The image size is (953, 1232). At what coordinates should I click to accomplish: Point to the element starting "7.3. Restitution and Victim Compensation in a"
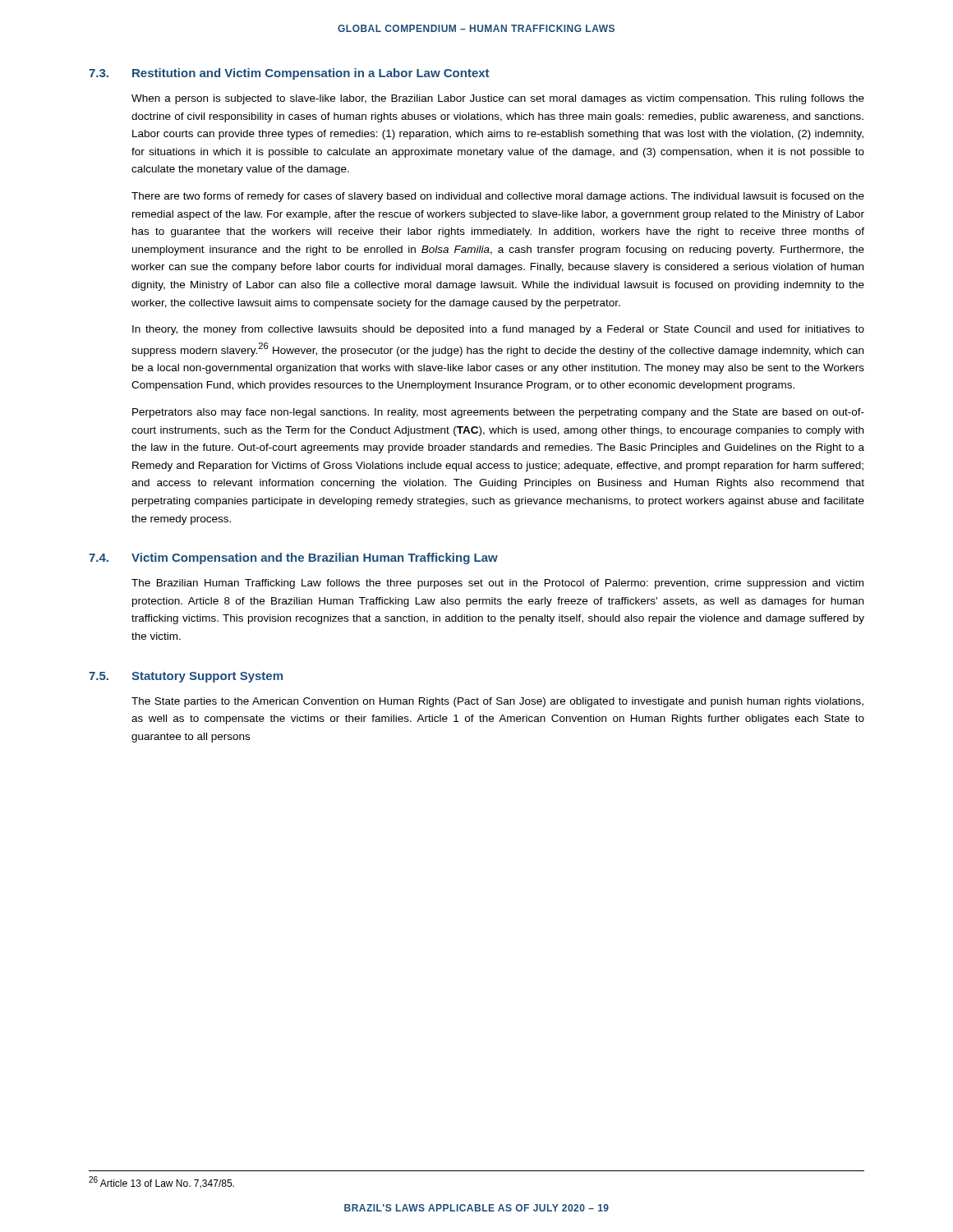pyautogui.click(x=289, y=73)
